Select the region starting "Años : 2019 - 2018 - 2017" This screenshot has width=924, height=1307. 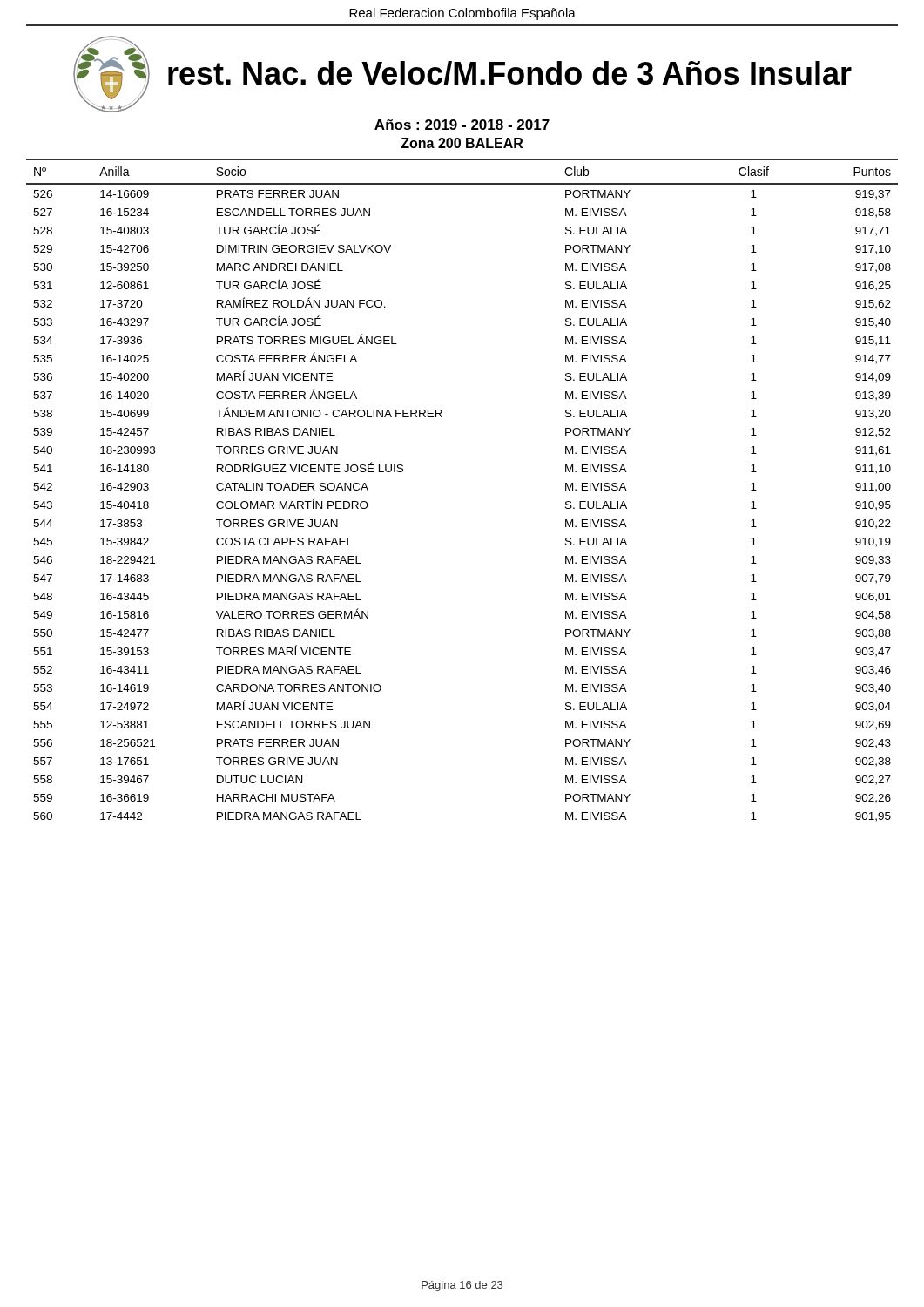462,125
